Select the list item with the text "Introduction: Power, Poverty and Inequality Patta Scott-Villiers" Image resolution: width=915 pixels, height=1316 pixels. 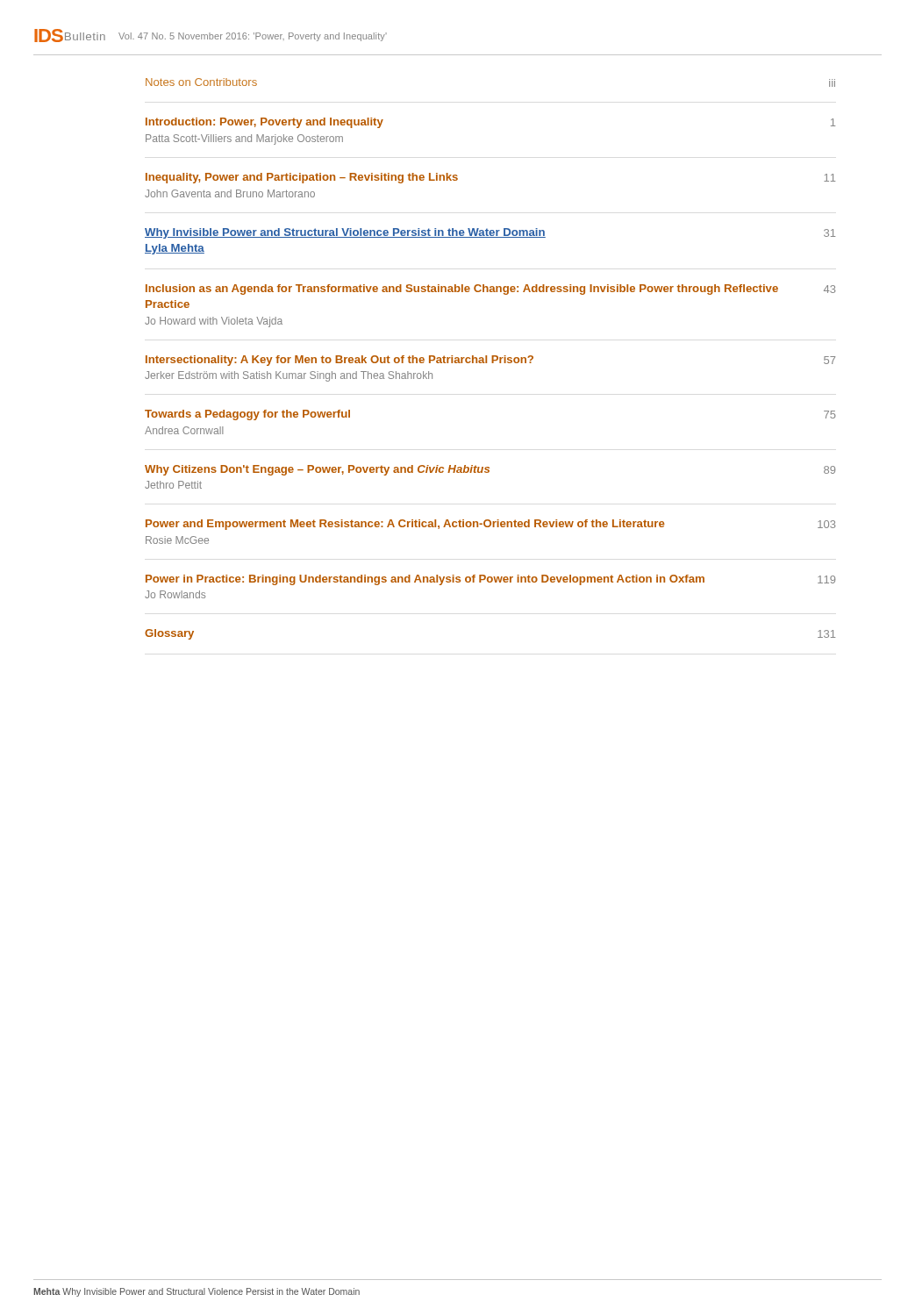tap(270, 122)
